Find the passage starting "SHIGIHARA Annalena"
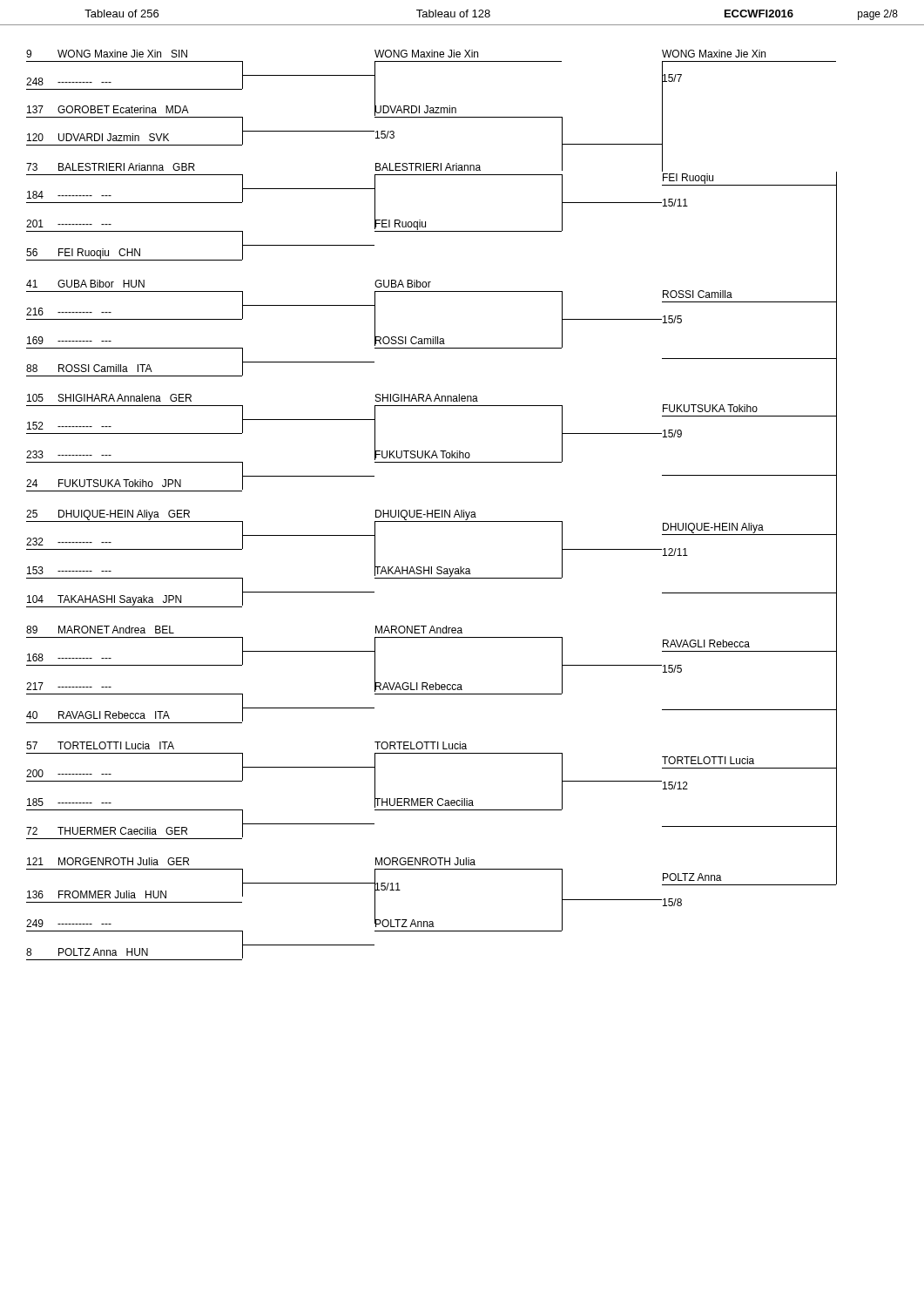 tap(426, 398)
